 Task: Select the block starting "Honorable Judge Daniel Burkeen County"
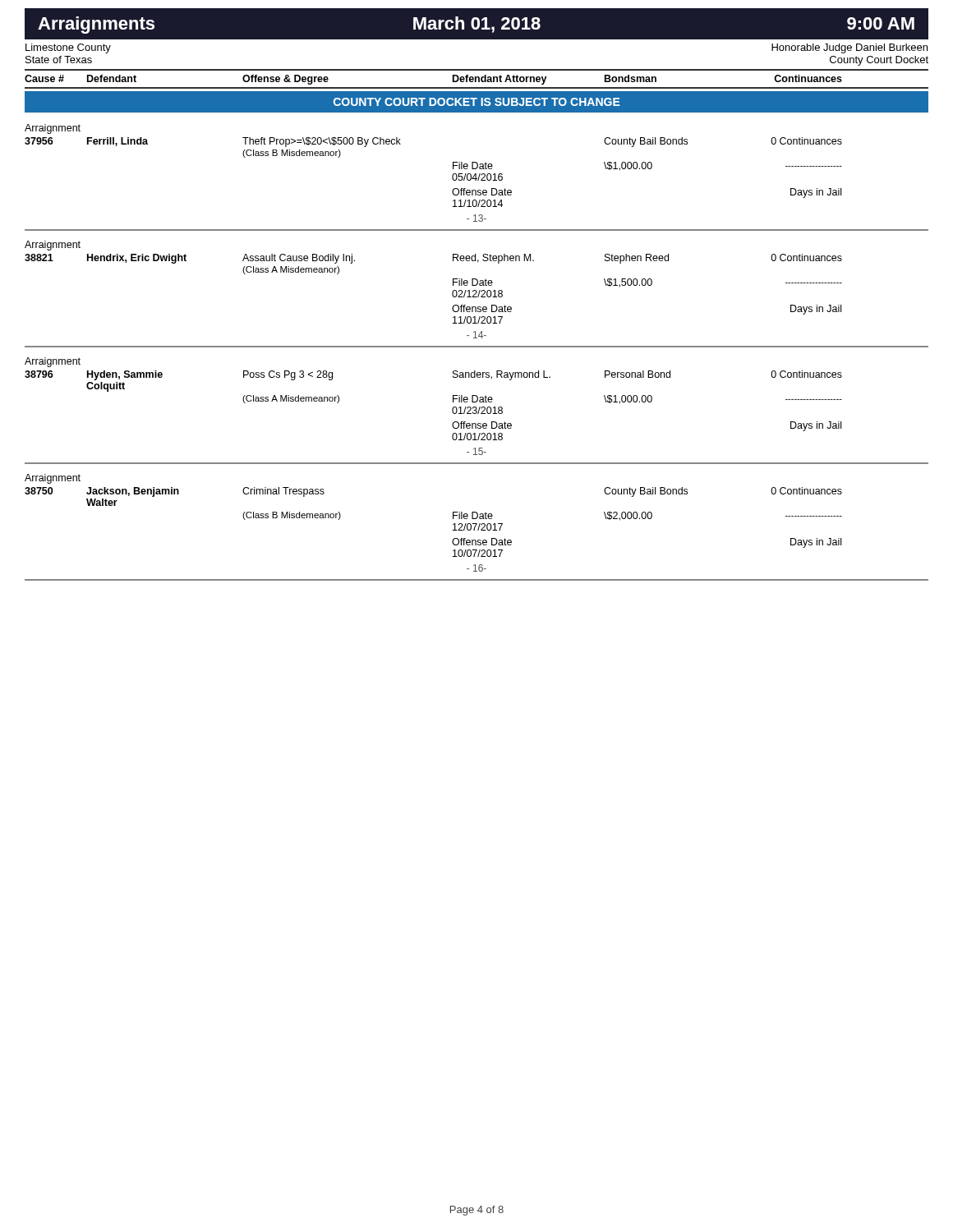(x=850, y=53)
